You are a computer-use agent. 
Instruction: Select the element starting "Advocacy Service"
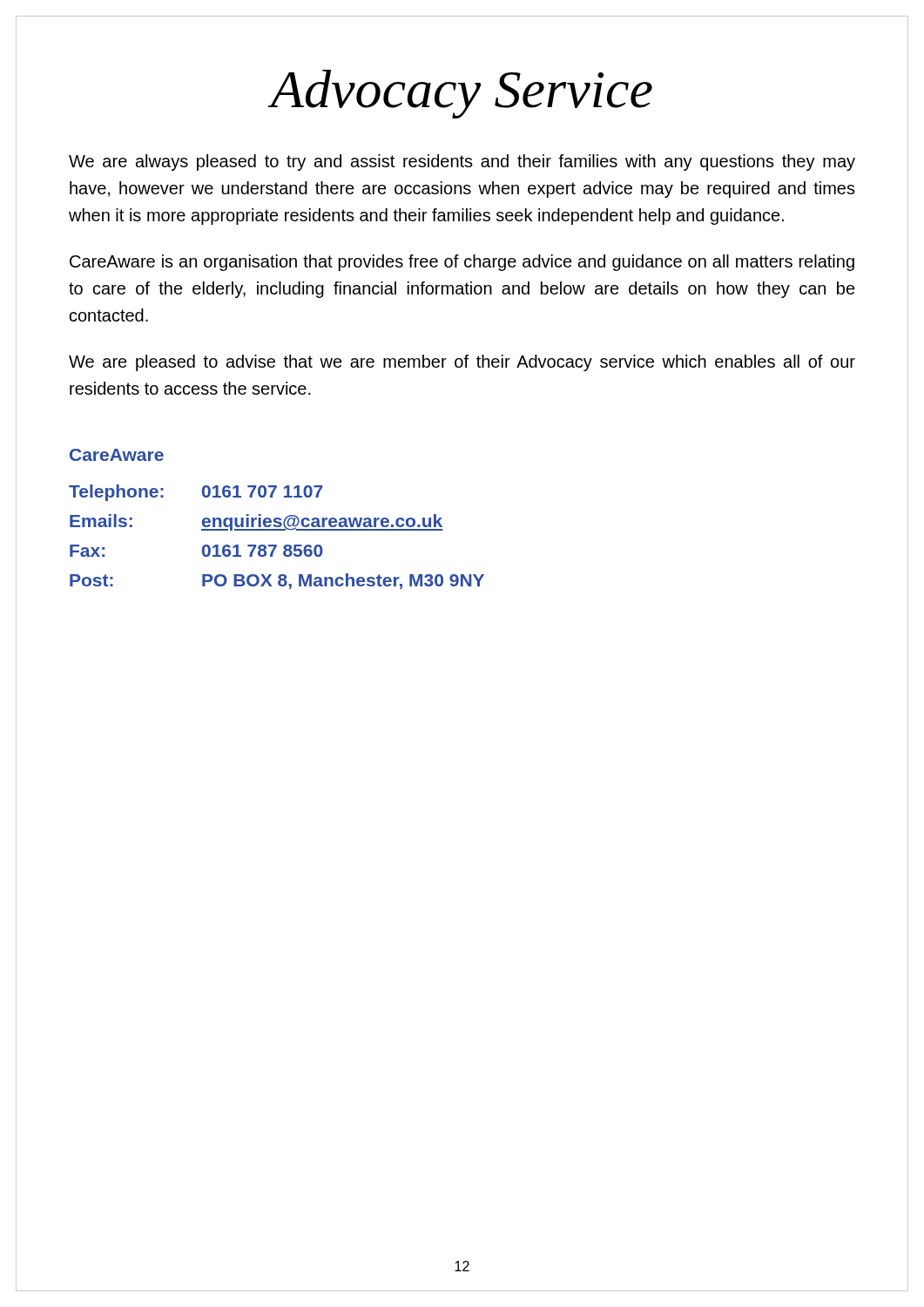[462, 89]
